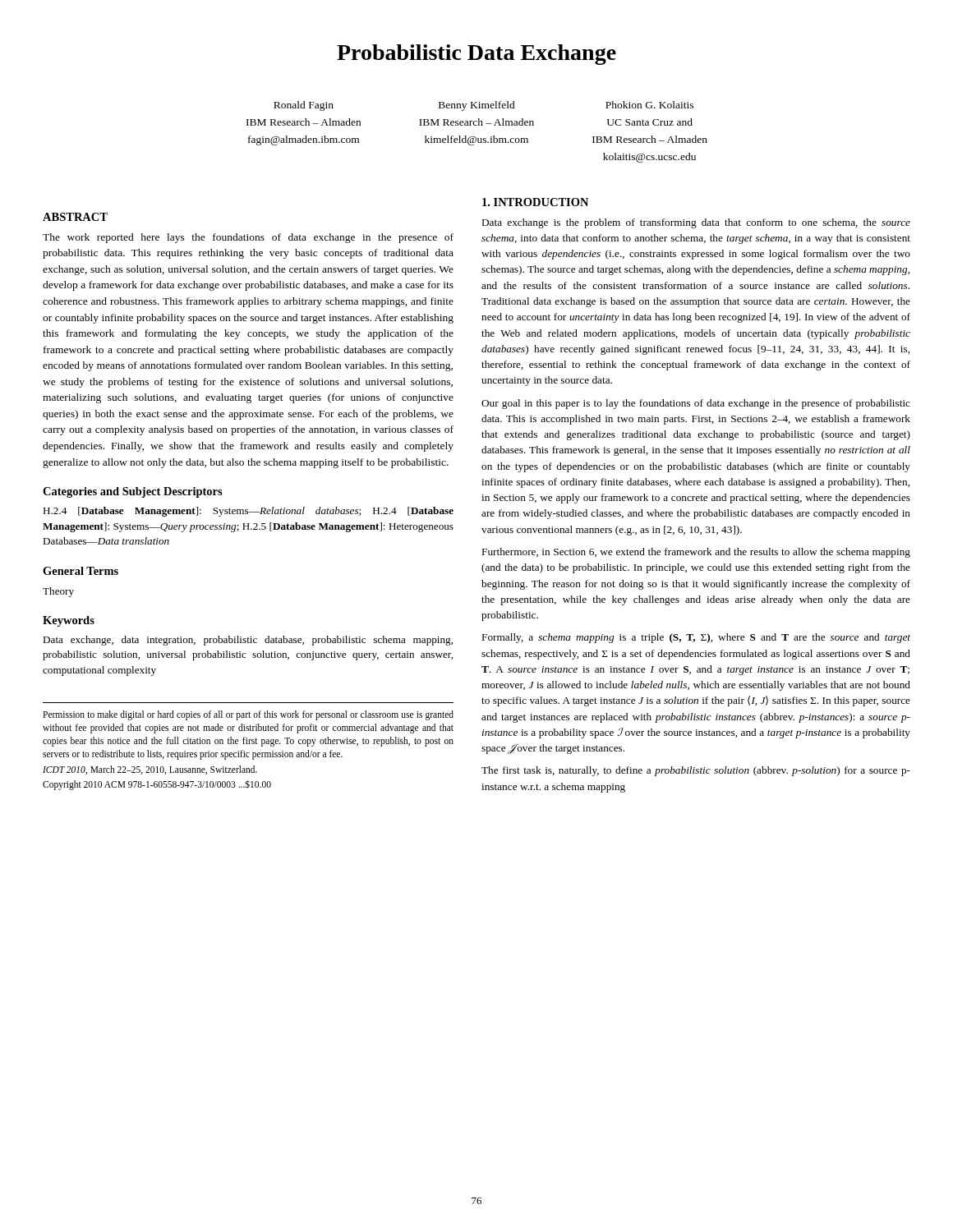The image size is (953, 1232).
Task: Locate the footnote containing "Permission to make digital or hard copies of"
Action: point(248,747)
